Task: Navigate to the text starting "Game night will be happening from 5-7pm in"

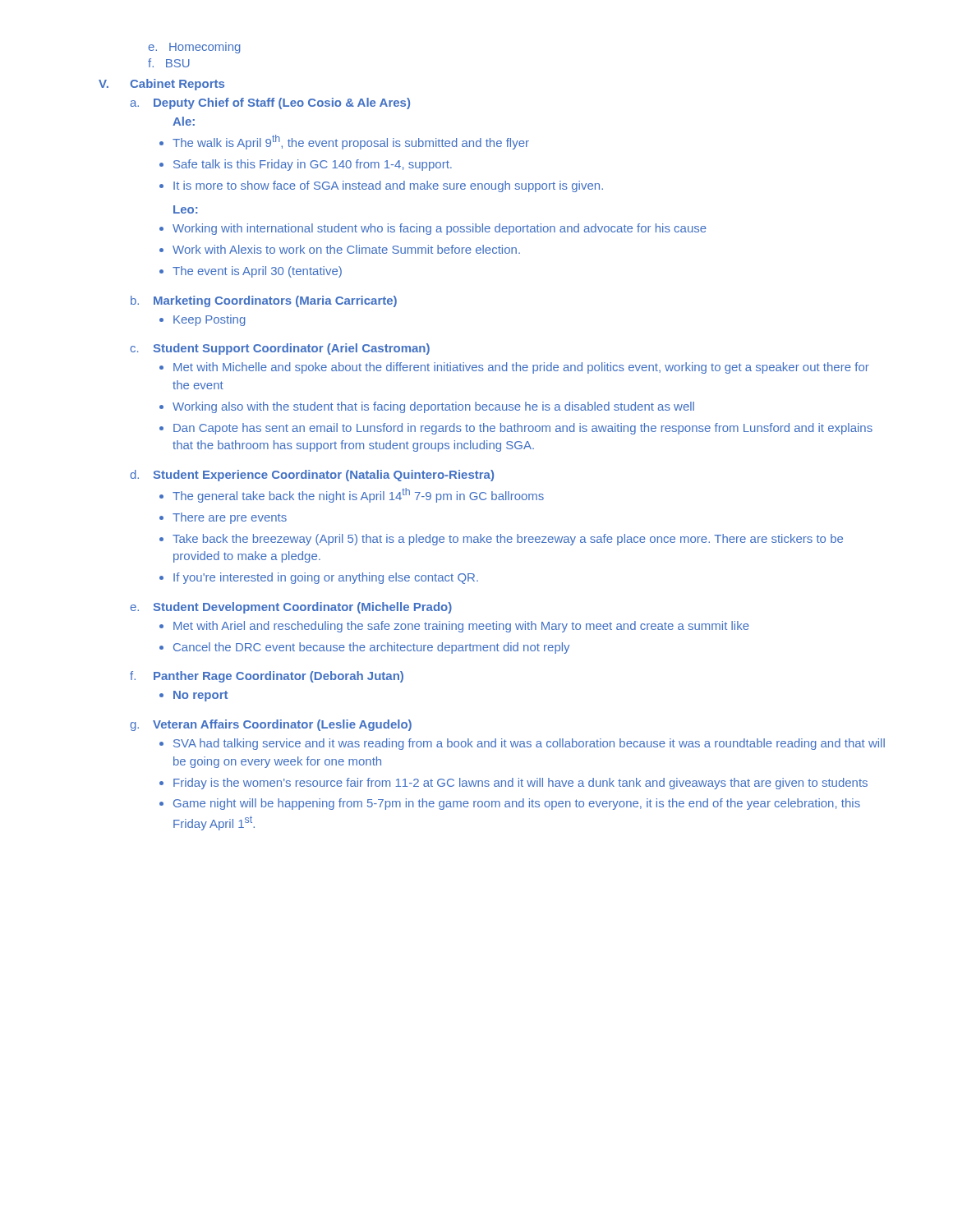Action: [x=516, y=813]
